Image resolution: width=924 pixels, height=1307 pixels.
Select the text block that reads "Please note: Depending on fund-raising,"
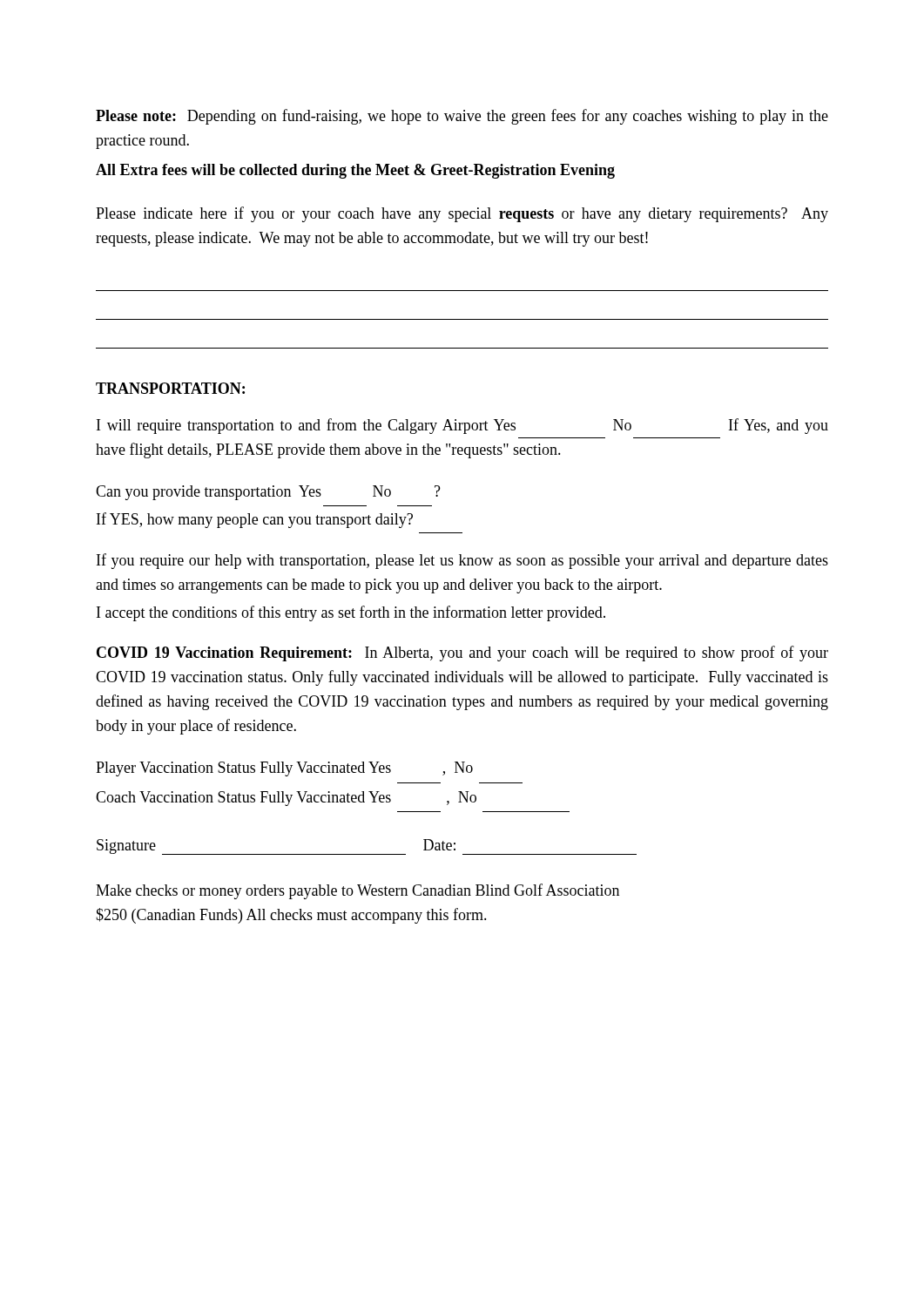click(x=462, y=117)
